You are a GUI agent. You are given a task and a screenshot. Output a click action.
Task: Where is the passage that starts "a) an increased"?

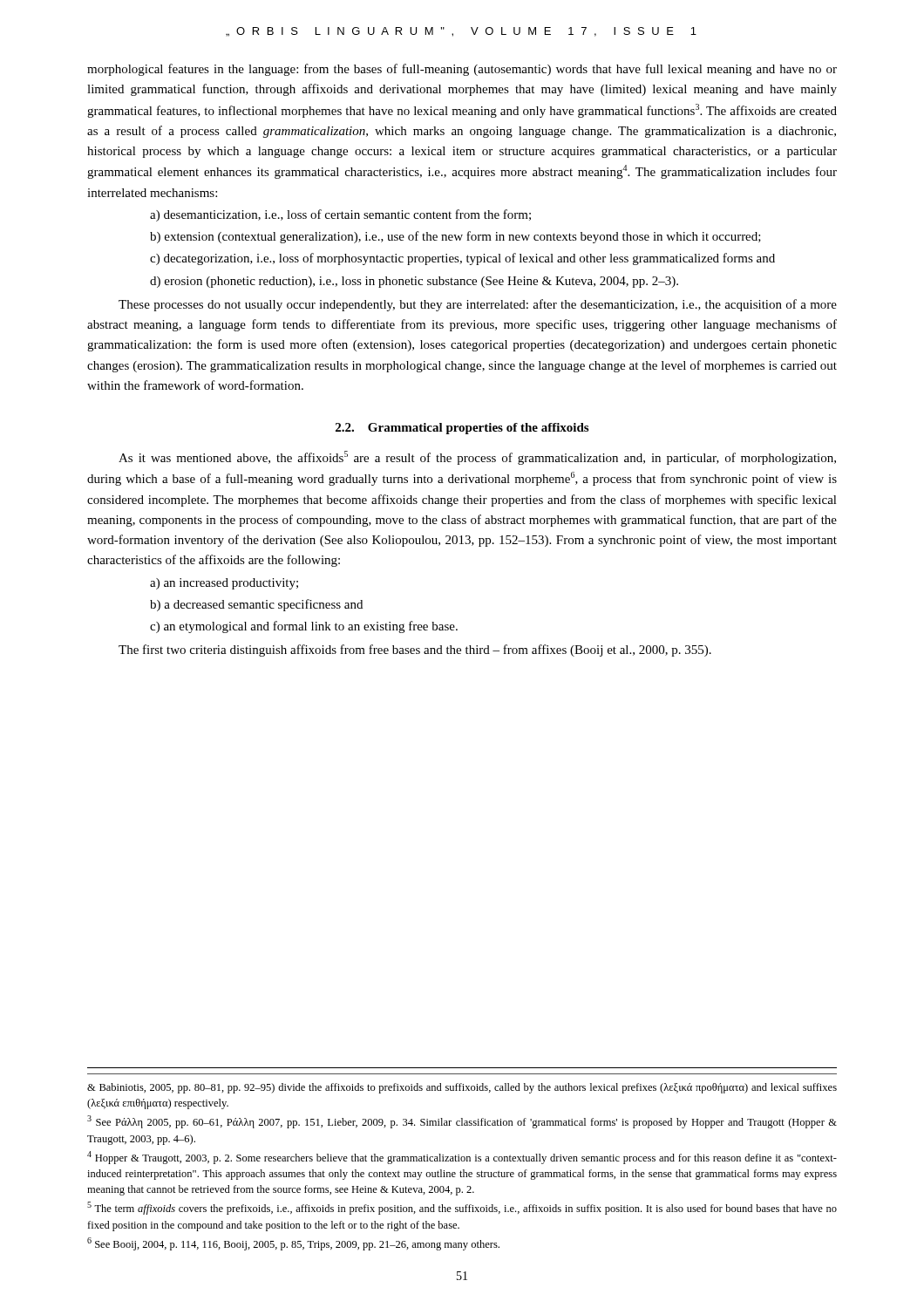pyautogui.click(x=225, y=582)
